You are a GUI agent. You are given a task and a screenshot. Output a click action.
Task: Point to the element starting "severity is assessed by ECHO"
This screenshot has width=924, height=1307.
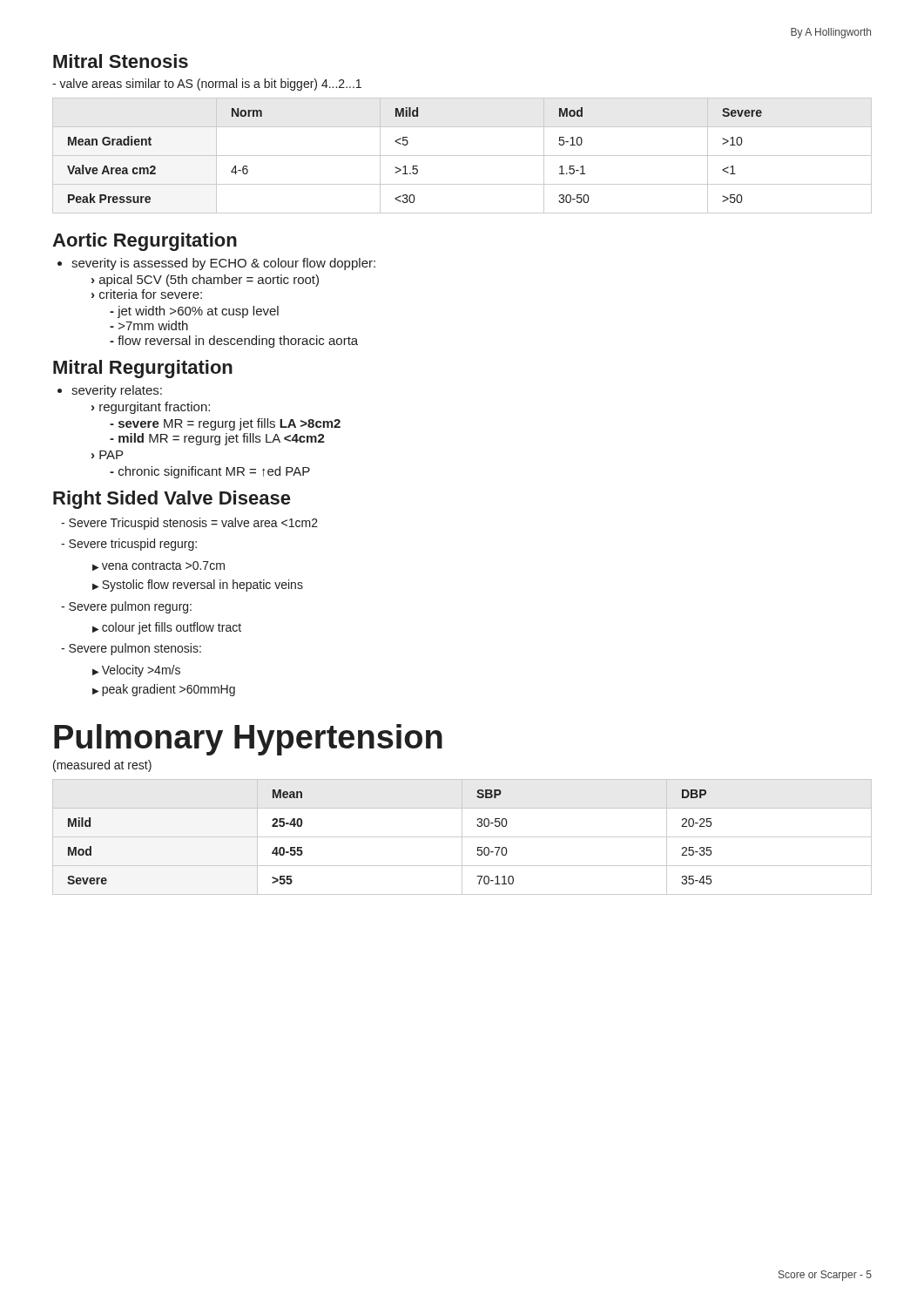[216, 264]
